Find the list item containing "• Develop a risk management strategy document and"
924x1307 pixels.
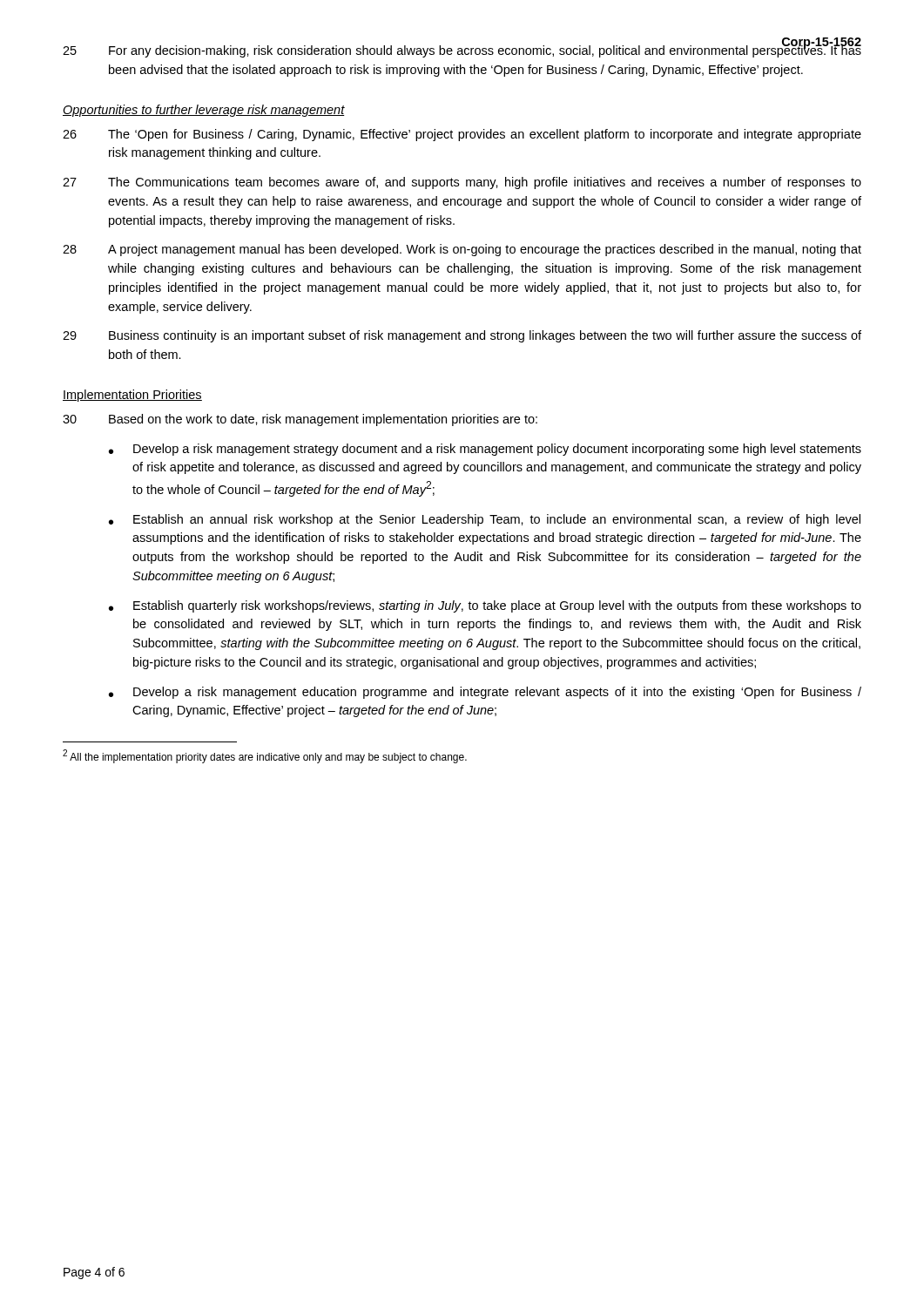coord(485,470)
